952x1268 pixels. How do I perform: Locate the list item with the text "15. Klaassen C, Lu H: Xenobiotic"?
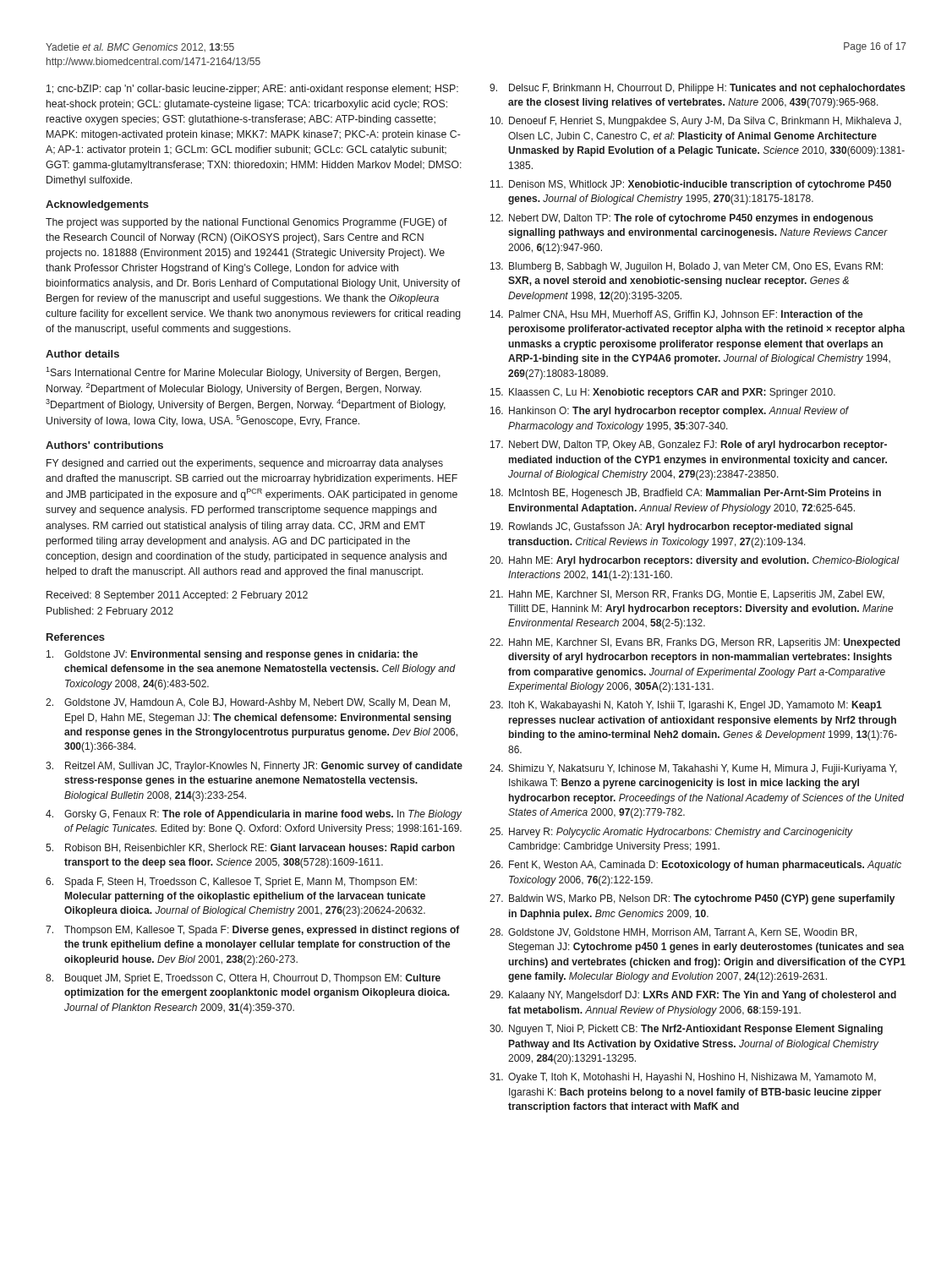[x=698, y=393]
